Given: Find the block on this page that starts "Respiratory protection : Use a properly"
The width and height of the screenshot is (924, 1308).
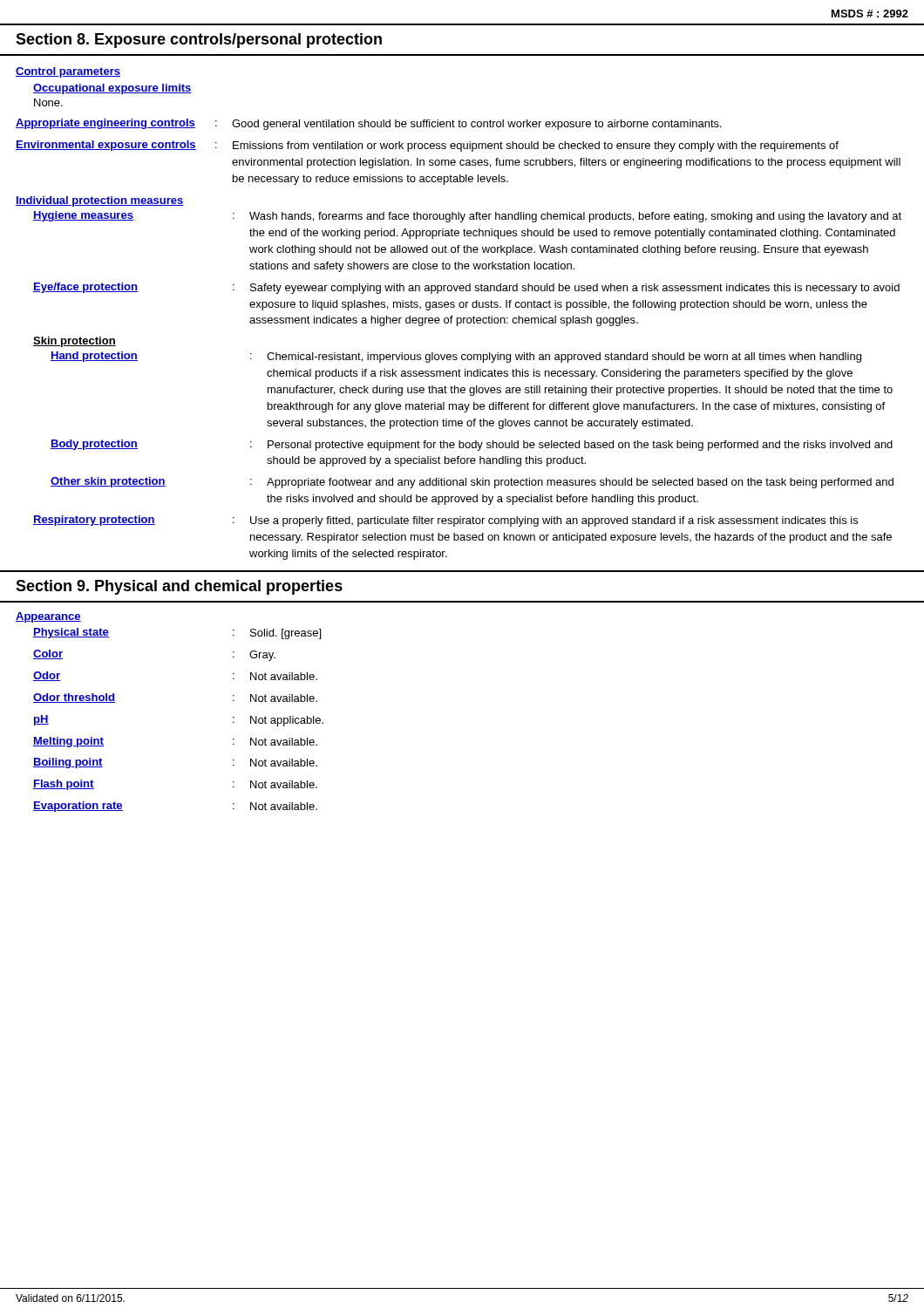Looking at the screenshot, I should [x=471, y=537].
